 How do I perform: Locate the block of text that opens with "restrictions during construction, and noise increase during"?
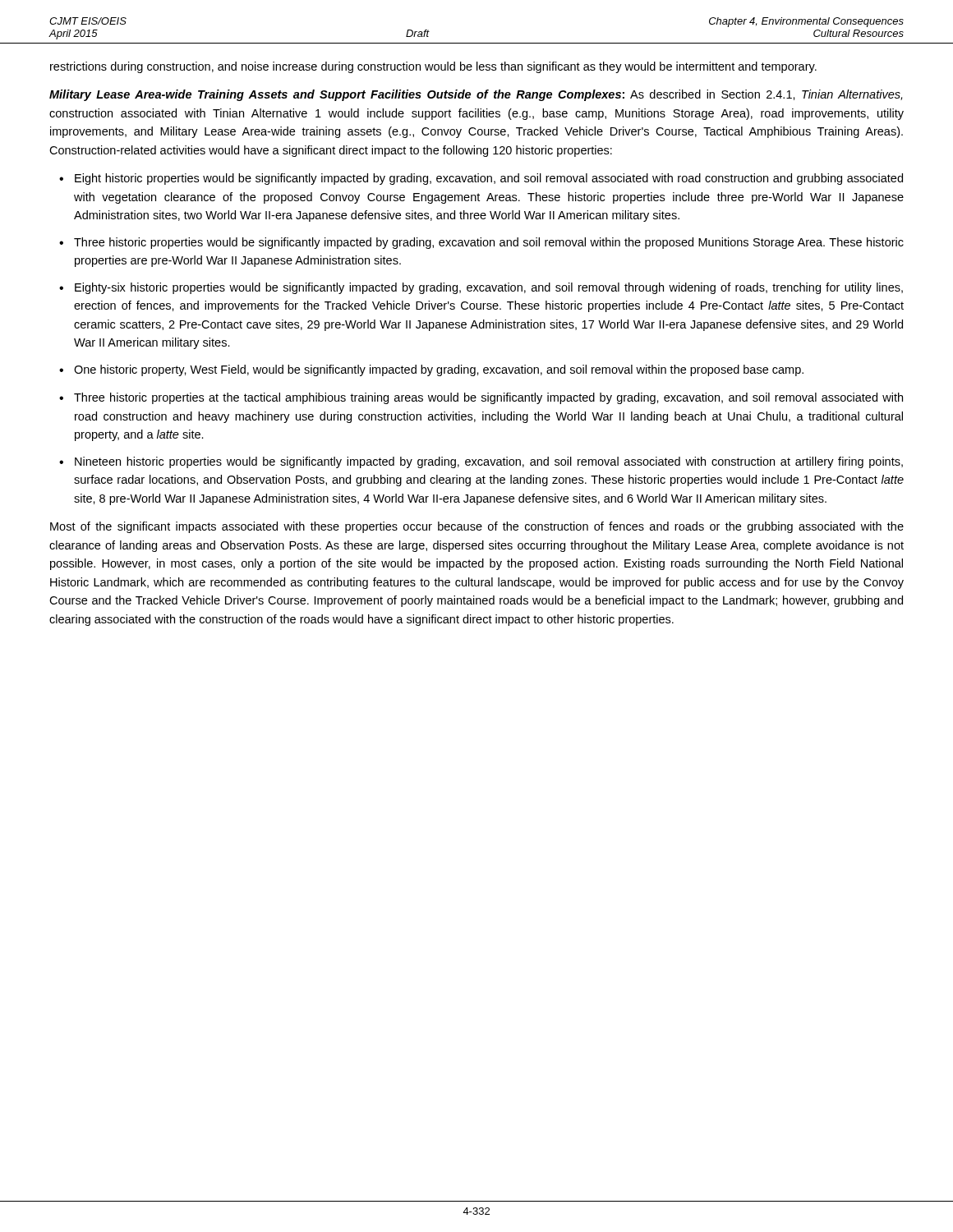[433, 67]
